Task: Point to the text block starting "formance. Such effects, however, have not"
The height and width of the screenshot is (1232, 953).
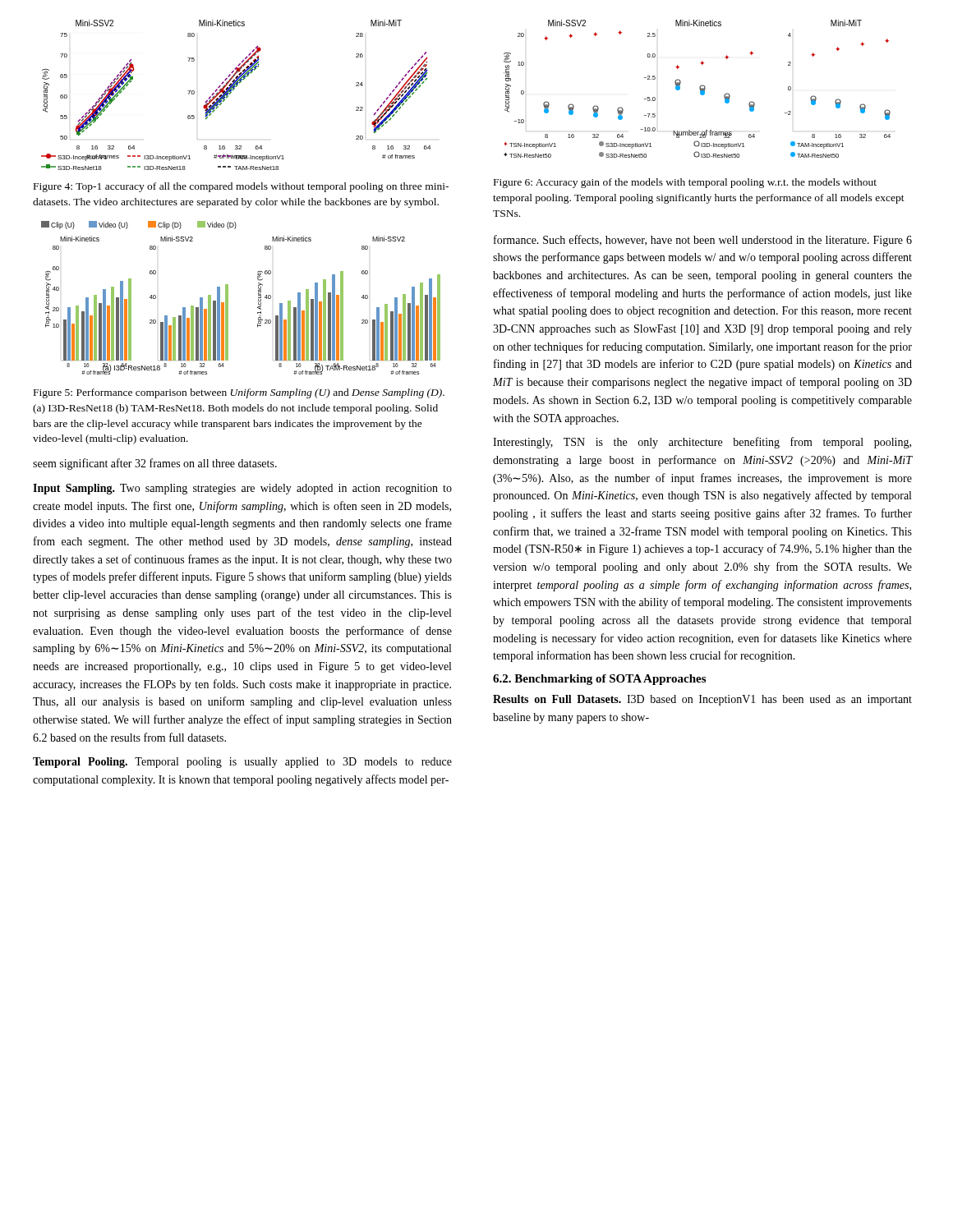Action: point(702,329)
